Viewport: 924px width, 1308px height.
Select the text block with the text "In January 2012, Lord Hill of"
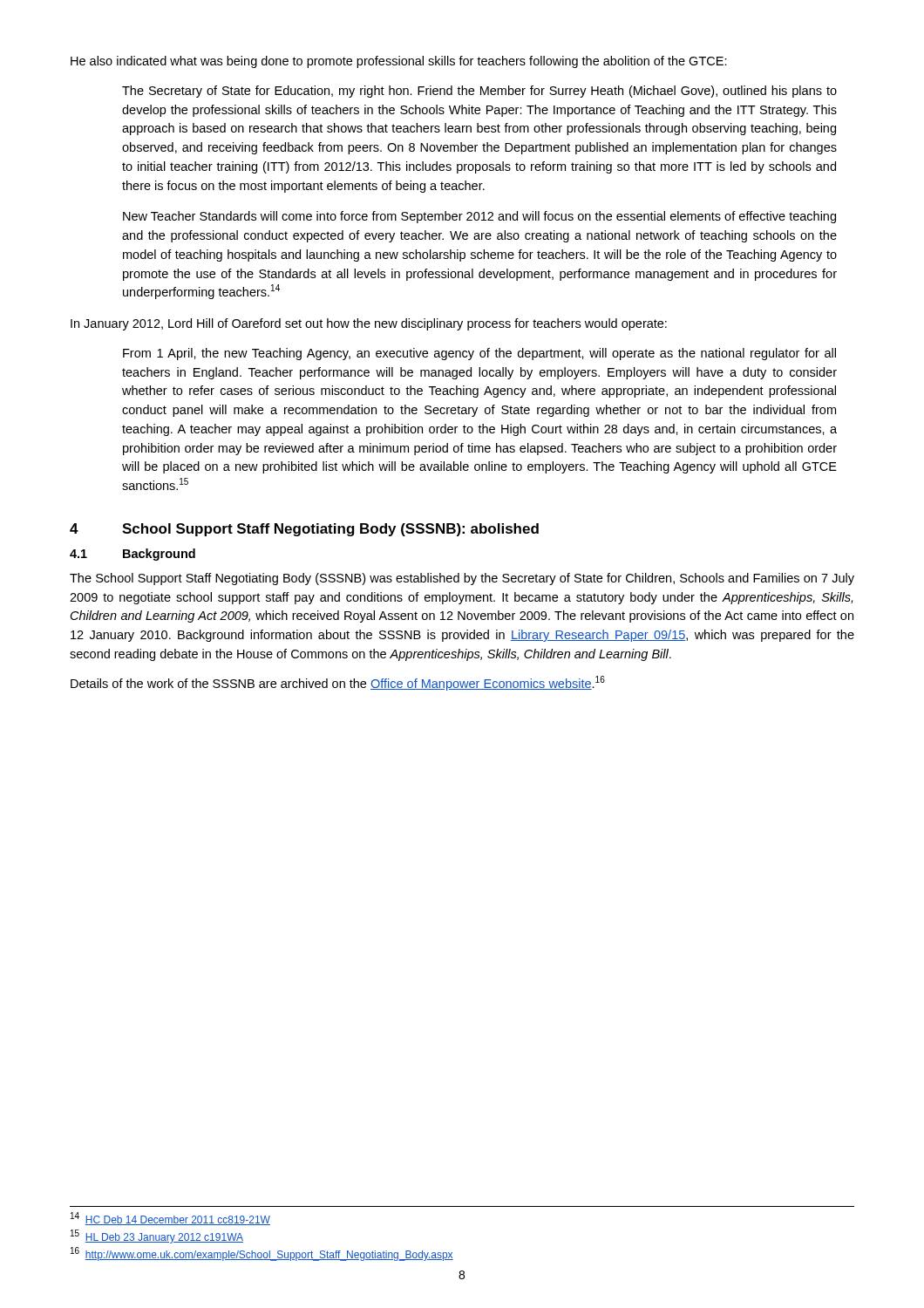point(462,324)
